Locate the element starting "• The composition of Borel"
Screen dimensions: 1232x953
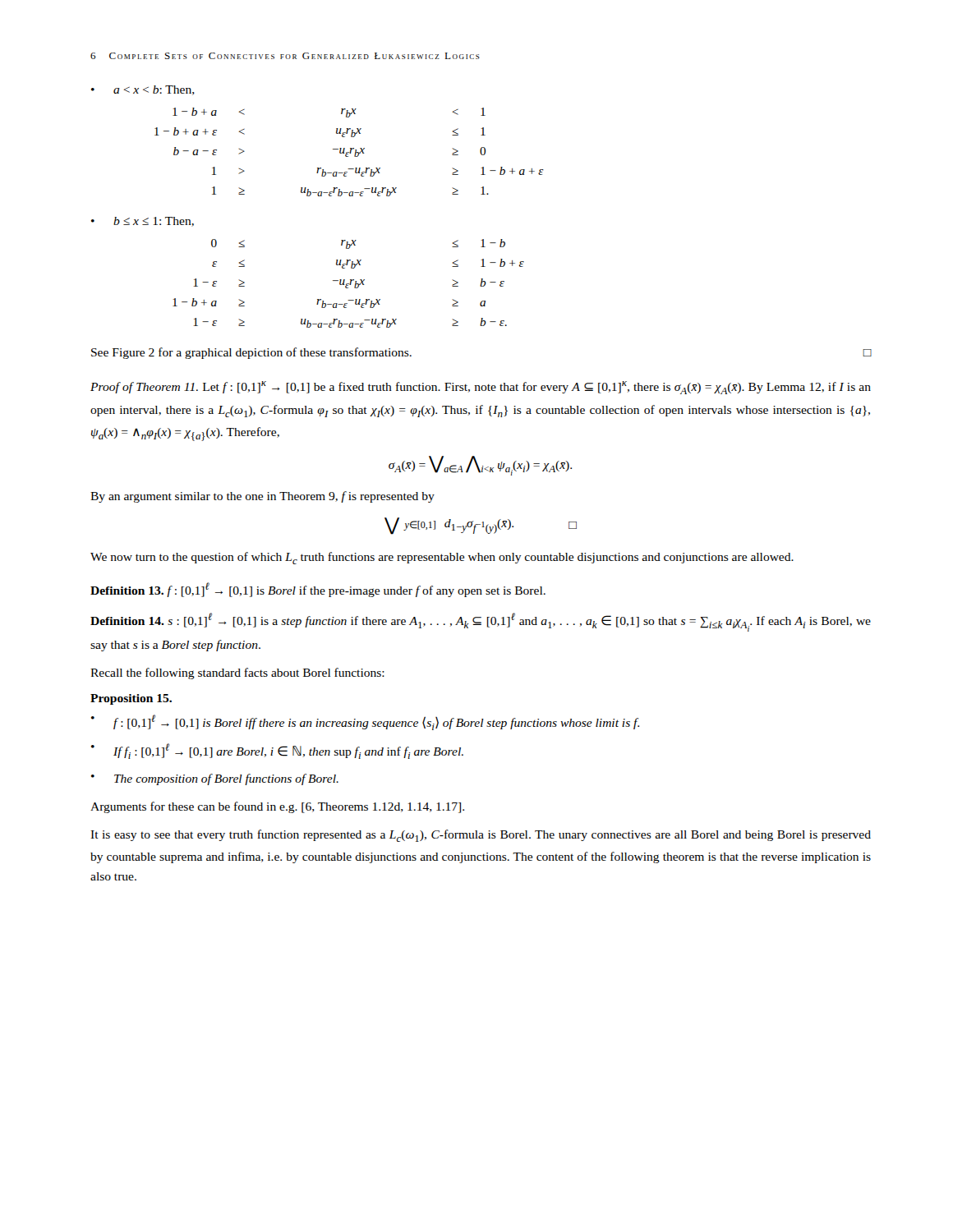[x=215, y=779]
